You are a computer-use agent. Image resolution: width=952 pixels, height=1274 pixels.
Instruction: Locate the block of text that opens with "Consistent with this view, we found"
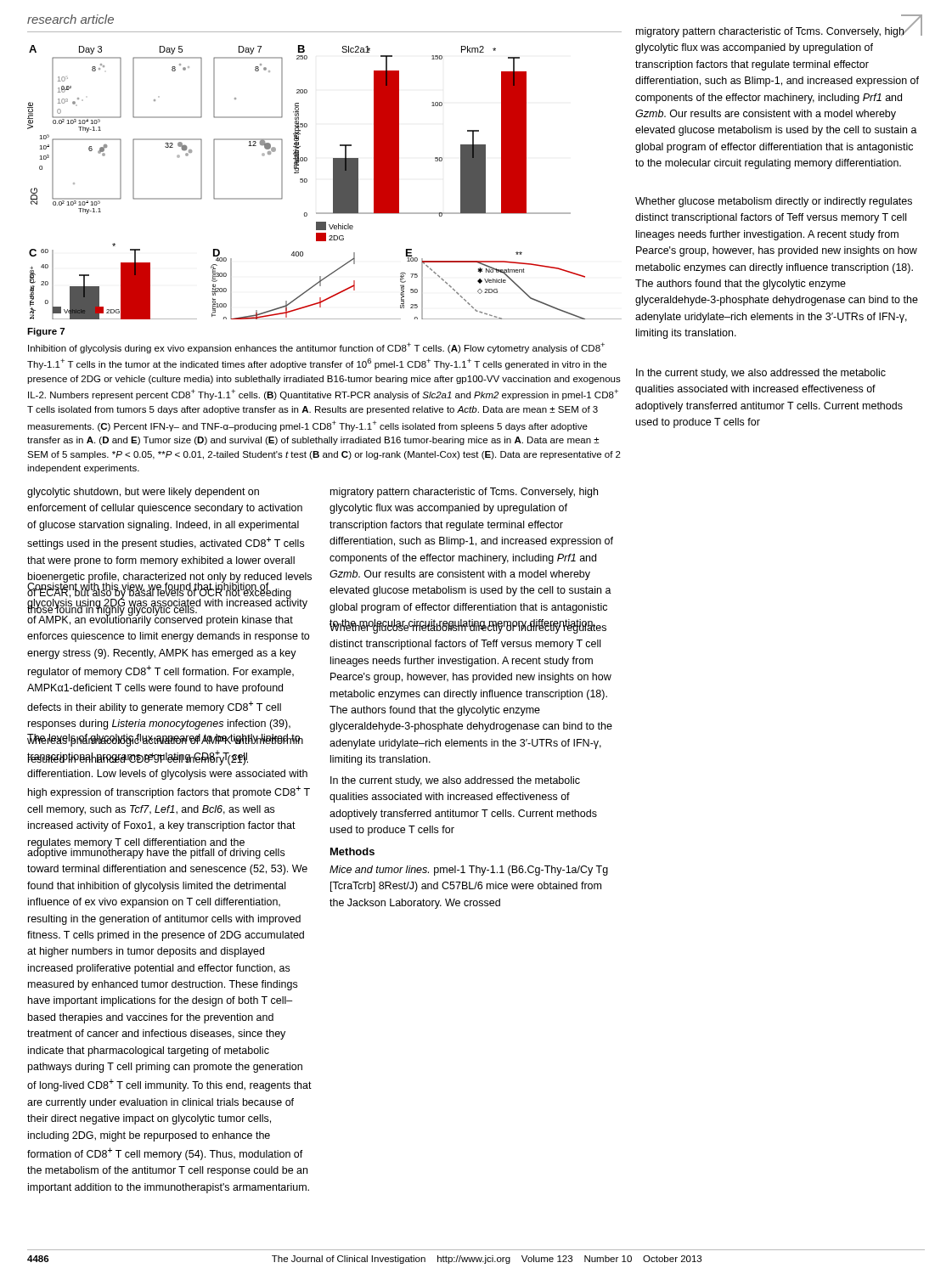pyautogui.click(x=168, y=673)
